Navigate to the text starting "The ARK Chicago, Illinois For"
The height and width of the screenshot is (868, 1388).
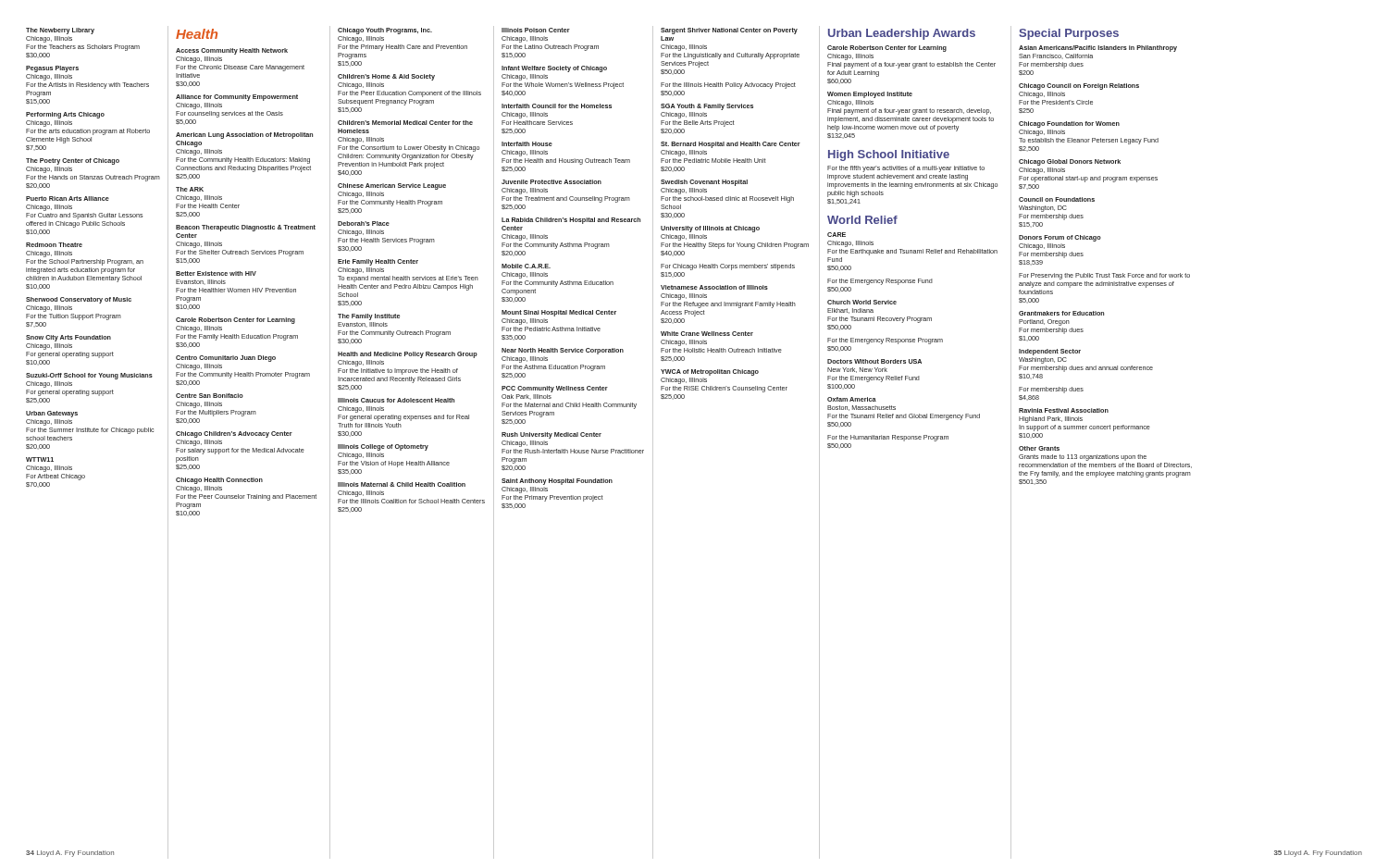tap(249, 202)
